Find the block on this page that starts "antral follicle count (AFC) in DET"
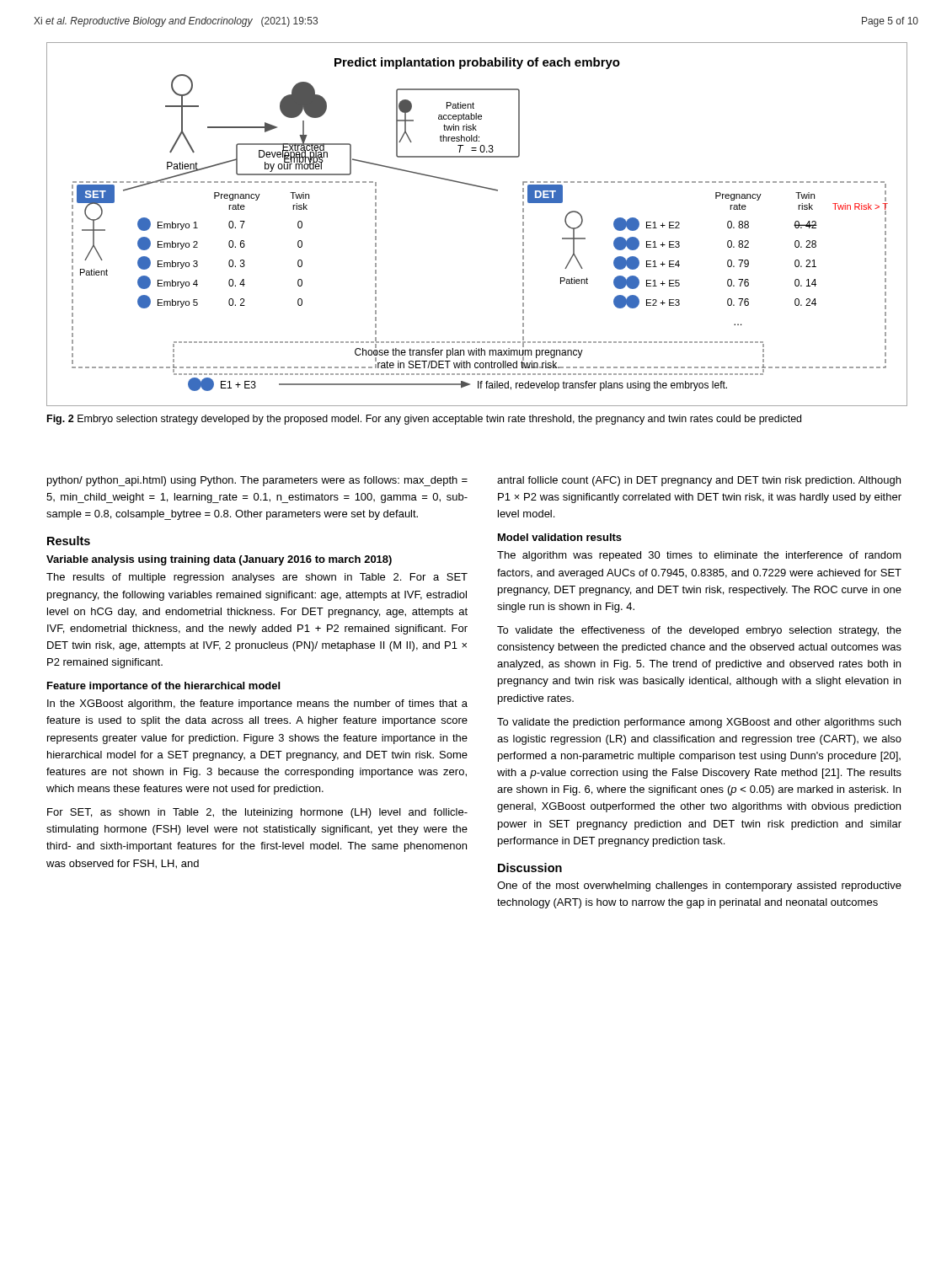Screen dimensions: 1264x952 click(699, 497)
